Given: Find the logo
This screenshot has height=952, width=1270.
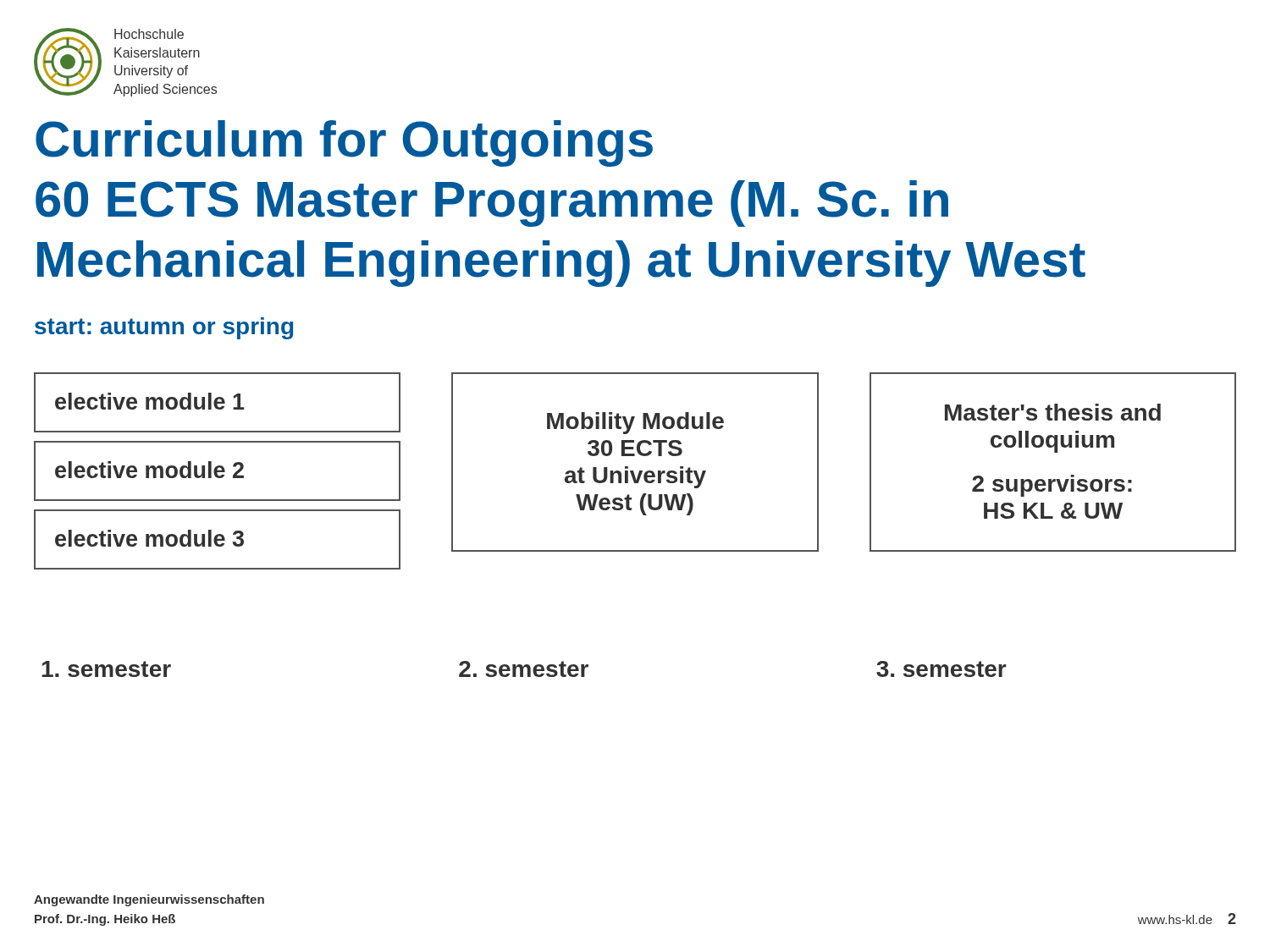Looking at the screenshot, I should [126, 62].
